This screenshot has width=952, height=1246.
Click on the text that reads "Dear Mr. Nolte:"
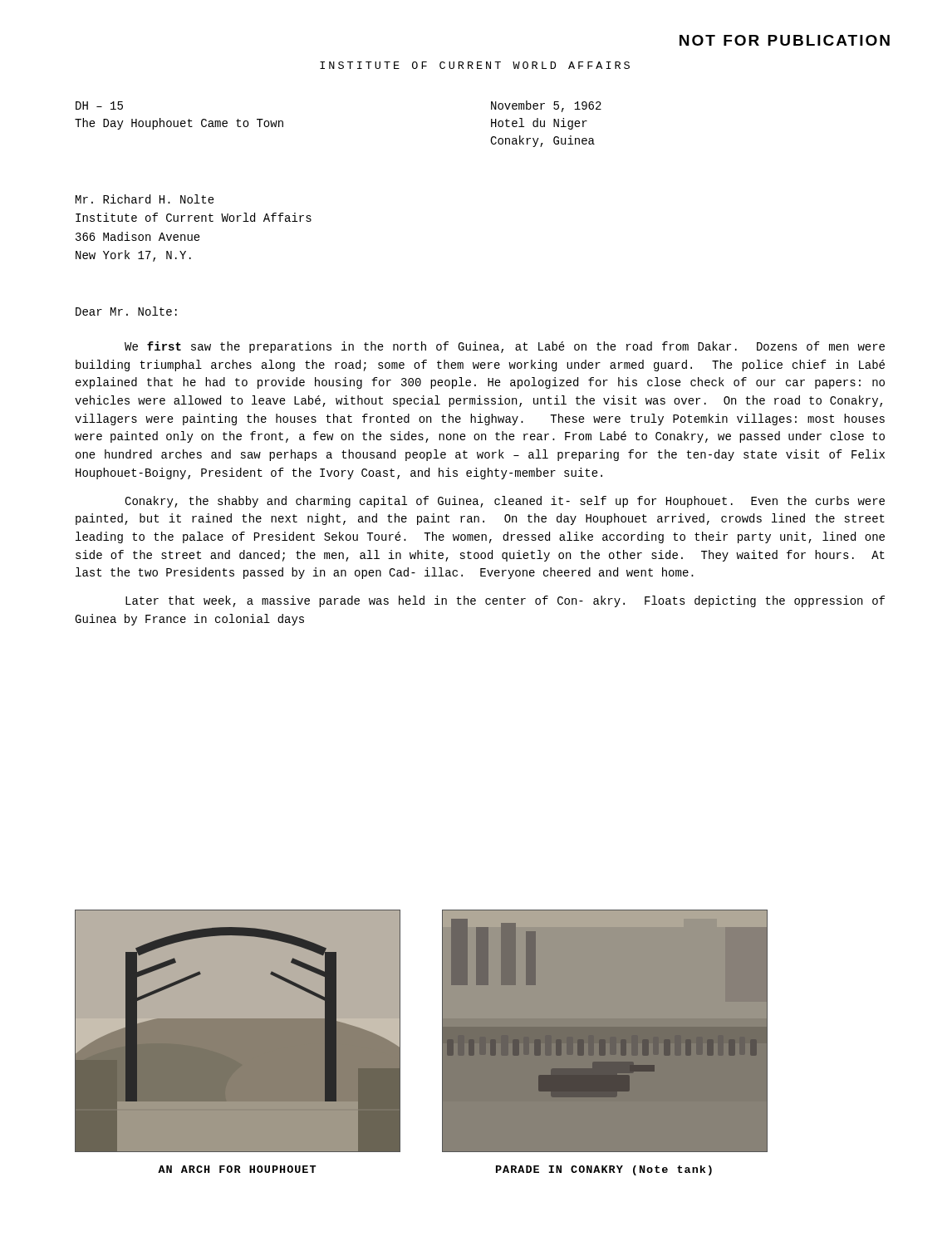point(127,312)
